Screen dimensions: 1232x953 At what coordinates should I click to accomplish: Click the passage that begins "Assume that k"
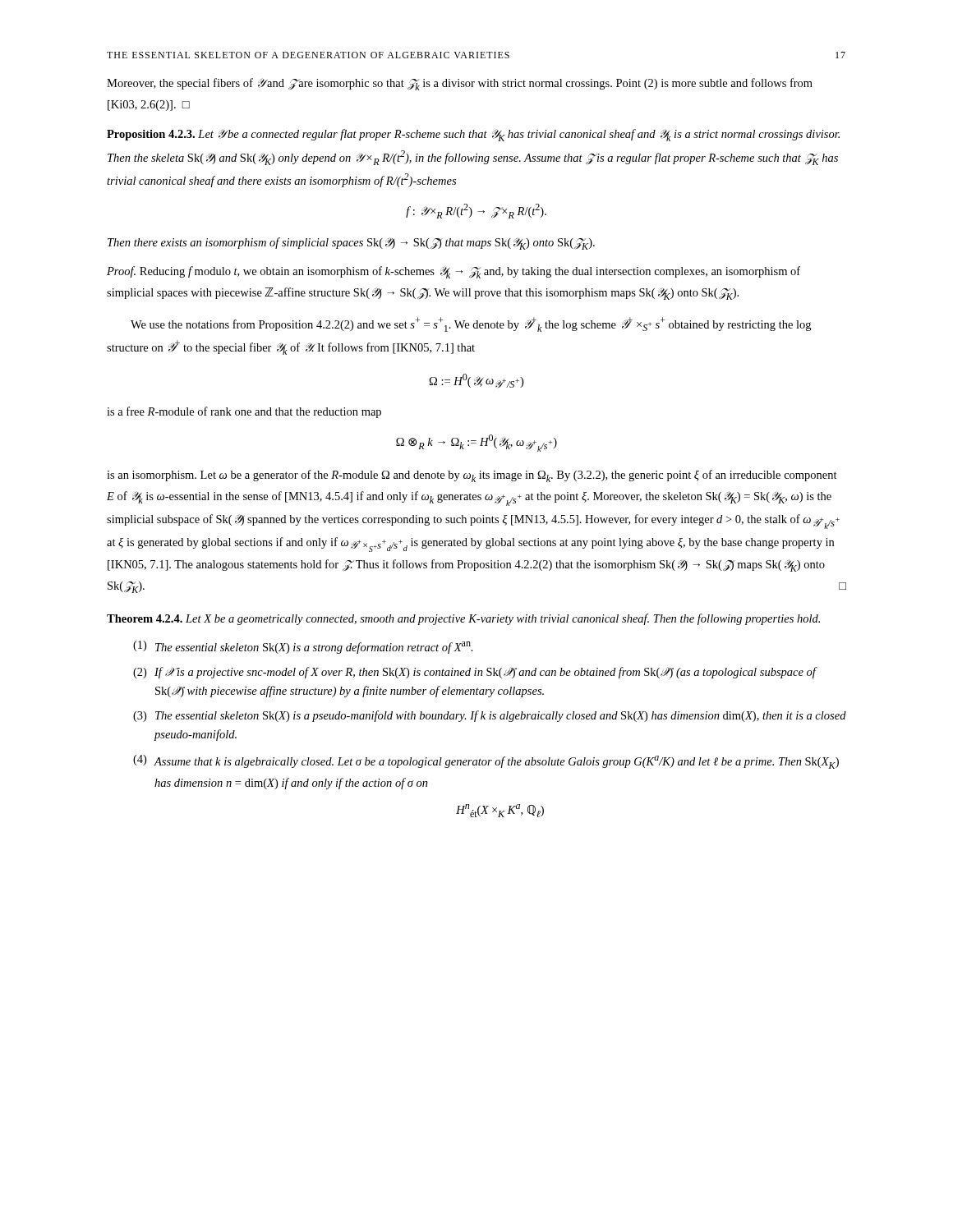coord(497,762)
